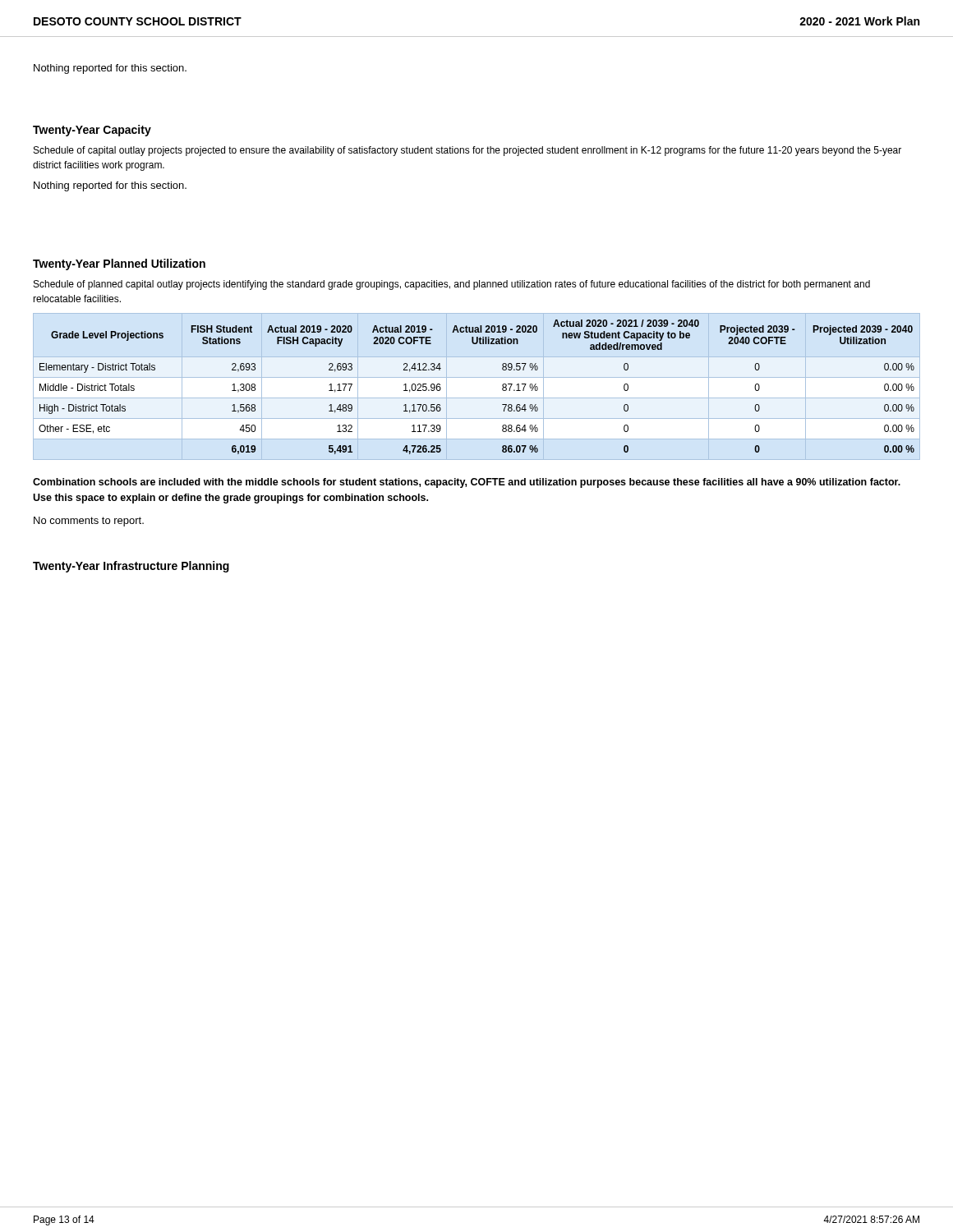The image size is (953, 1232).
Task: Click on the text starting "Combination schools are included with the"
Action: 467,490
